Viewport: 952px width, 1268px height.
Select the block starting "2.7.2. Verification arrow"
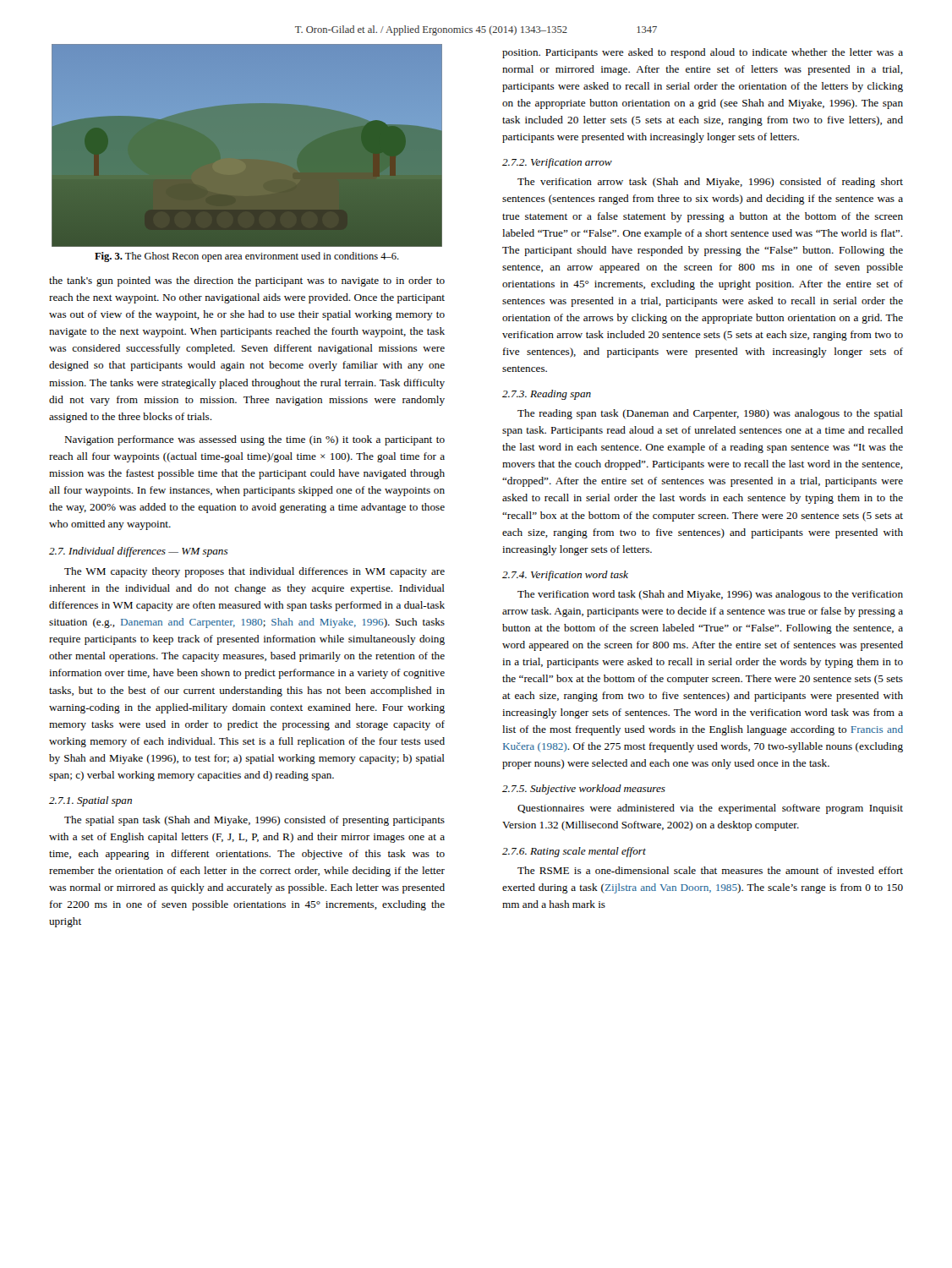pyautogui.click(x=557, y=162)
